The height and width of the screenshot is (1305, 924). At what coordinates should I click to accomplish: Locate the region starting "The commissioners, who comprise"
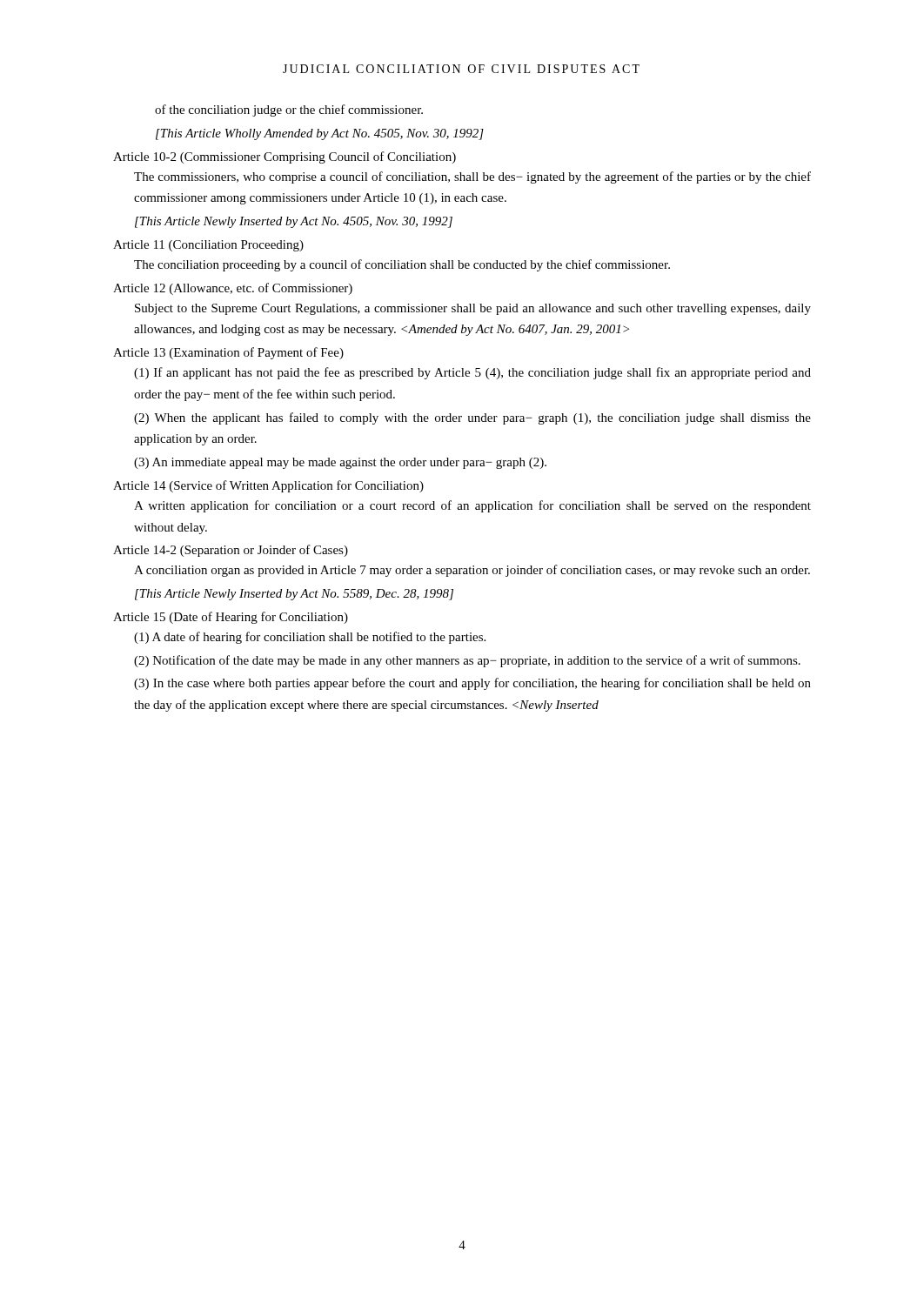(472, 187)
